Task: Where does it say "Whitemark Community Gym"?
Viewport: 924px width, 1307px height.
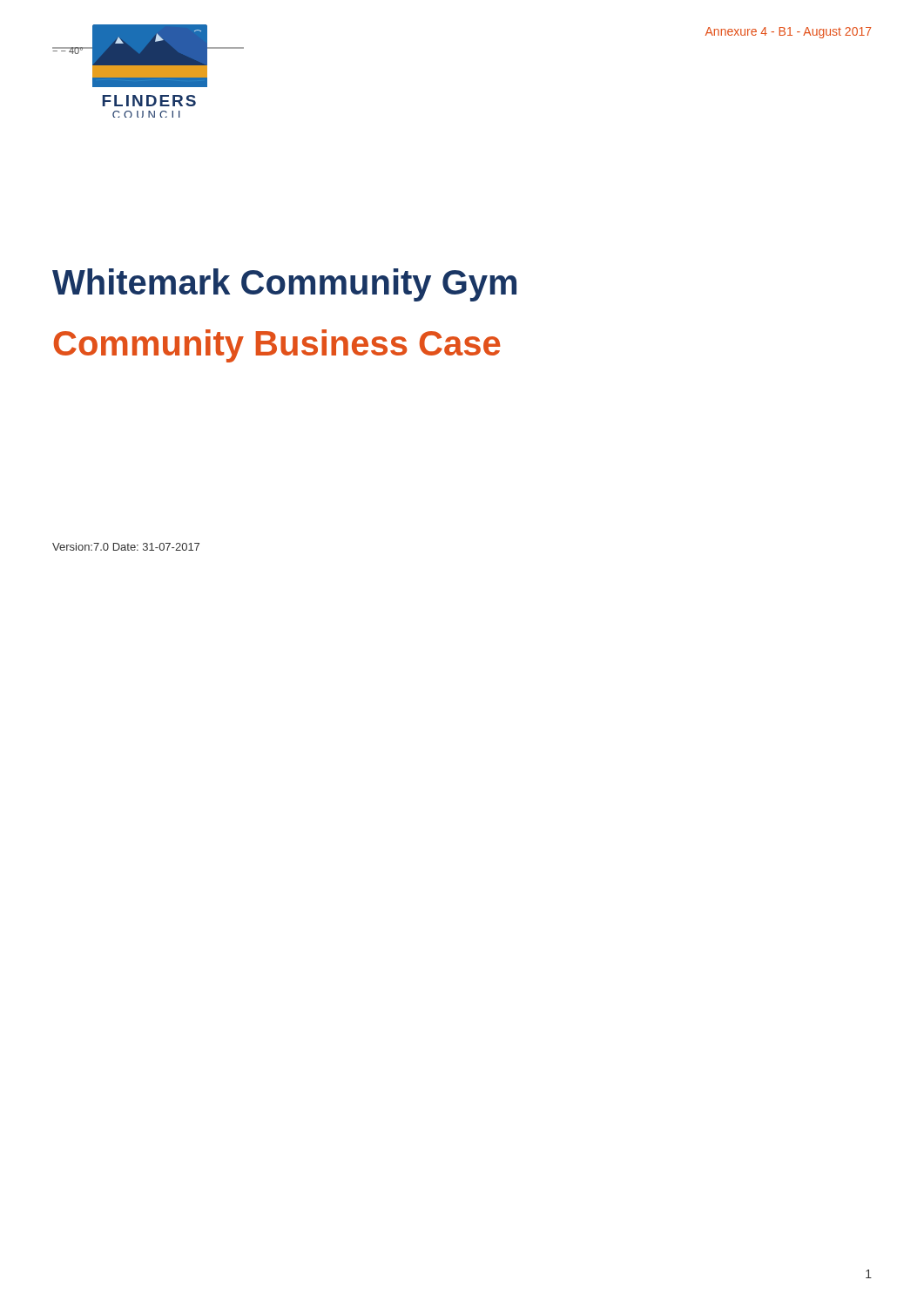Action: [462, 282]
